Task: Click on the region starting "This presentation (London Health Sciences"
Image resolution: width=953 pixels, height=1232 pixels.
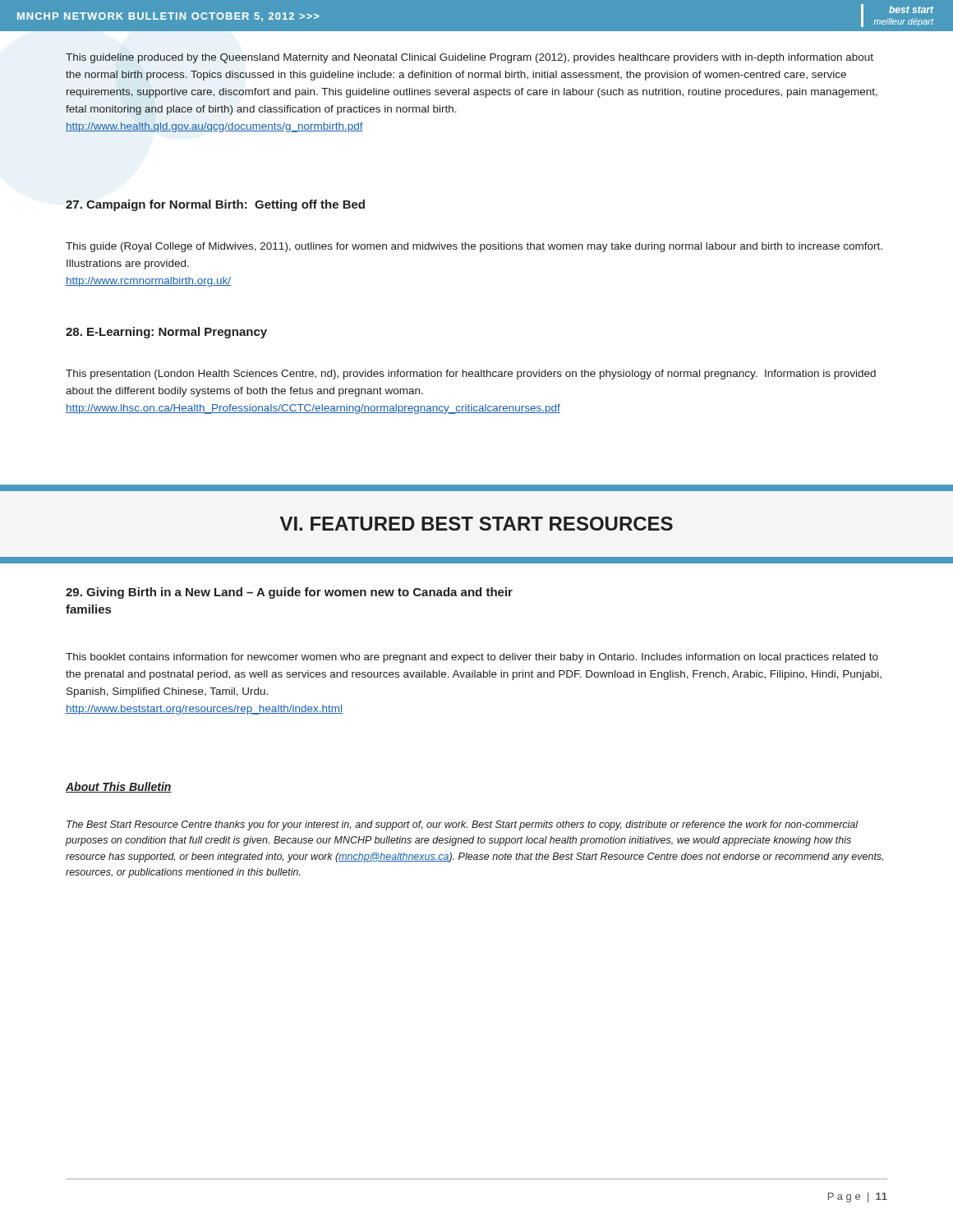Action: click(471, 375)
